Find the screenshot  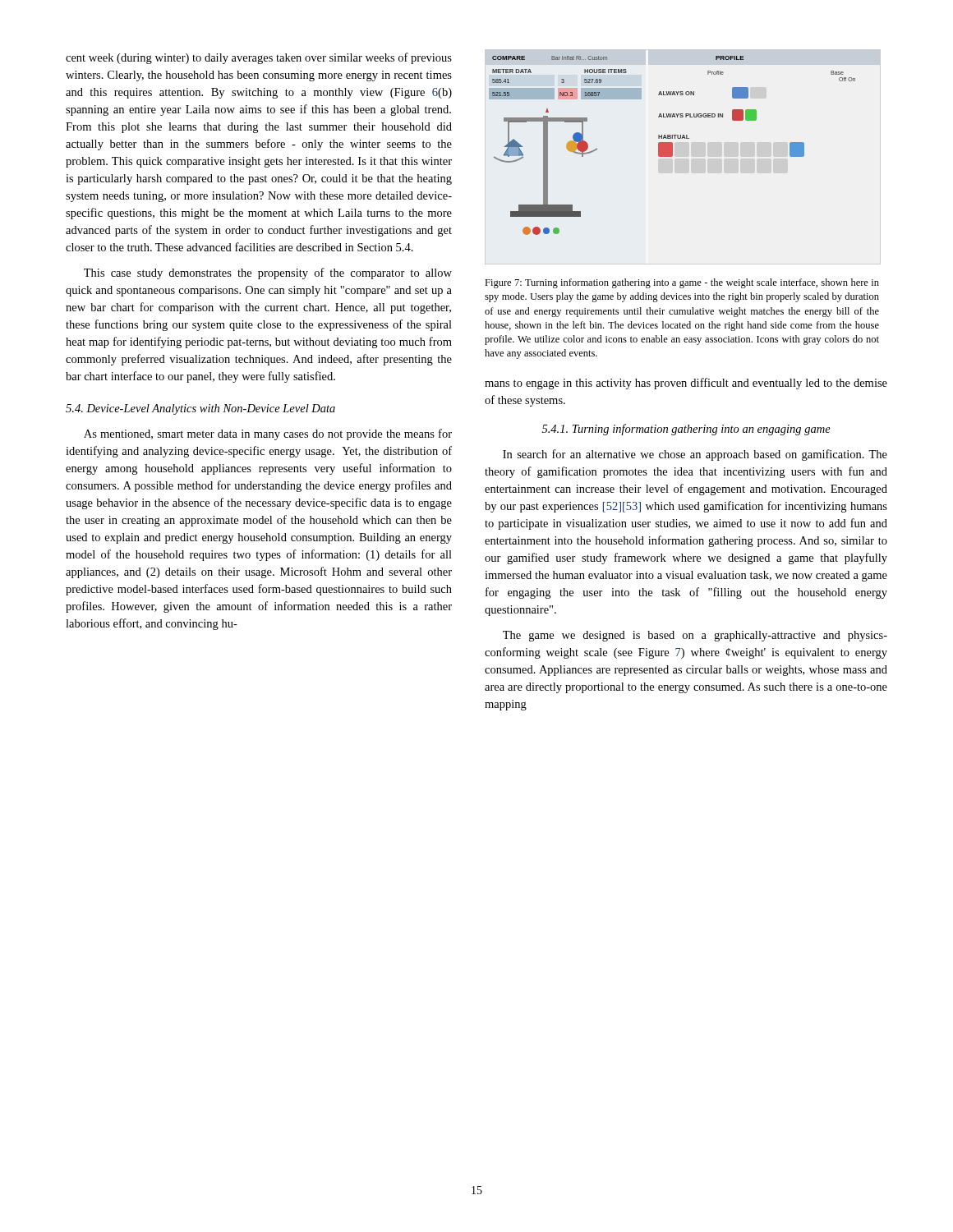tap(686, 159)
